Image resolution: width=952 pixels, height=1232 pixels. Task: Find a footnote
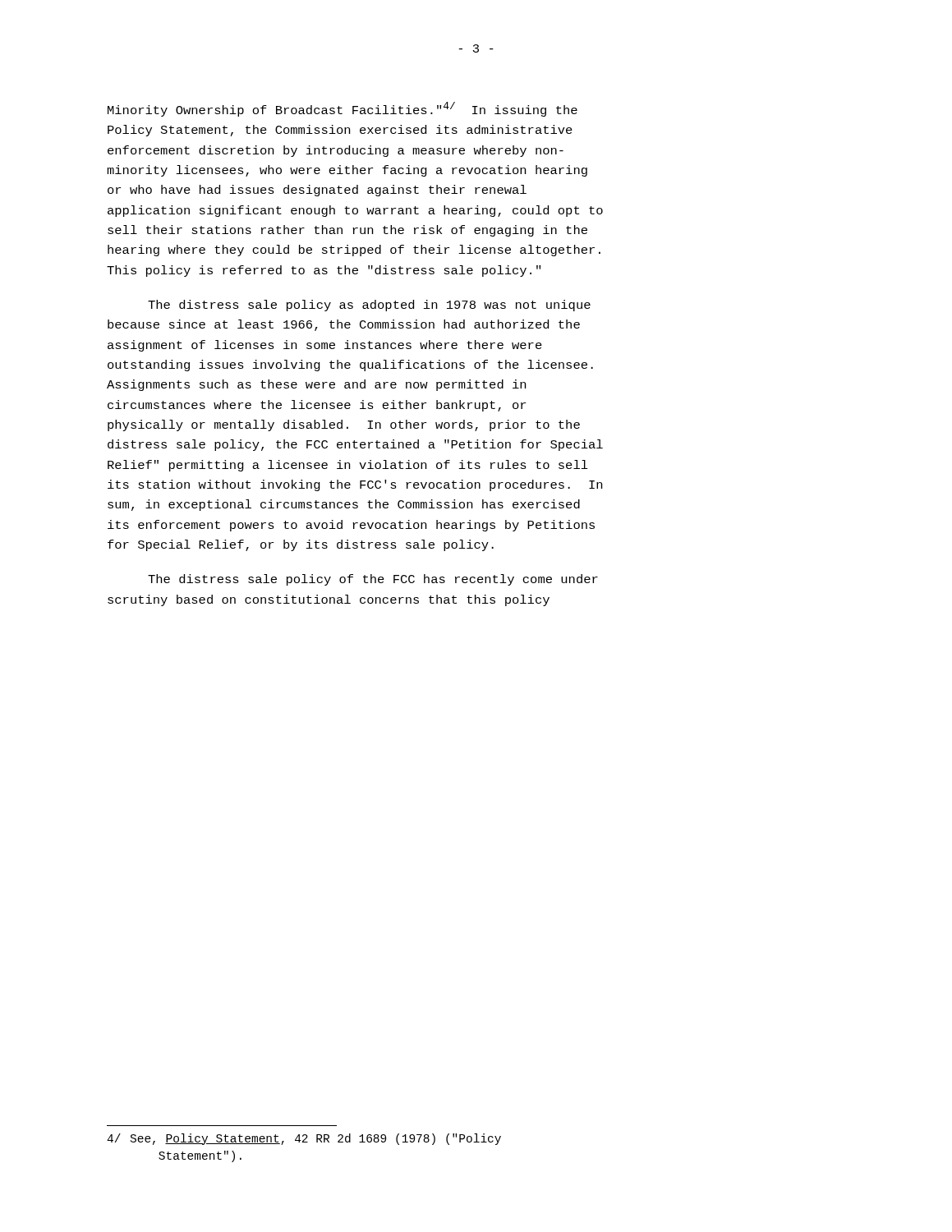pyautogui.click(x=484, y=1146)
